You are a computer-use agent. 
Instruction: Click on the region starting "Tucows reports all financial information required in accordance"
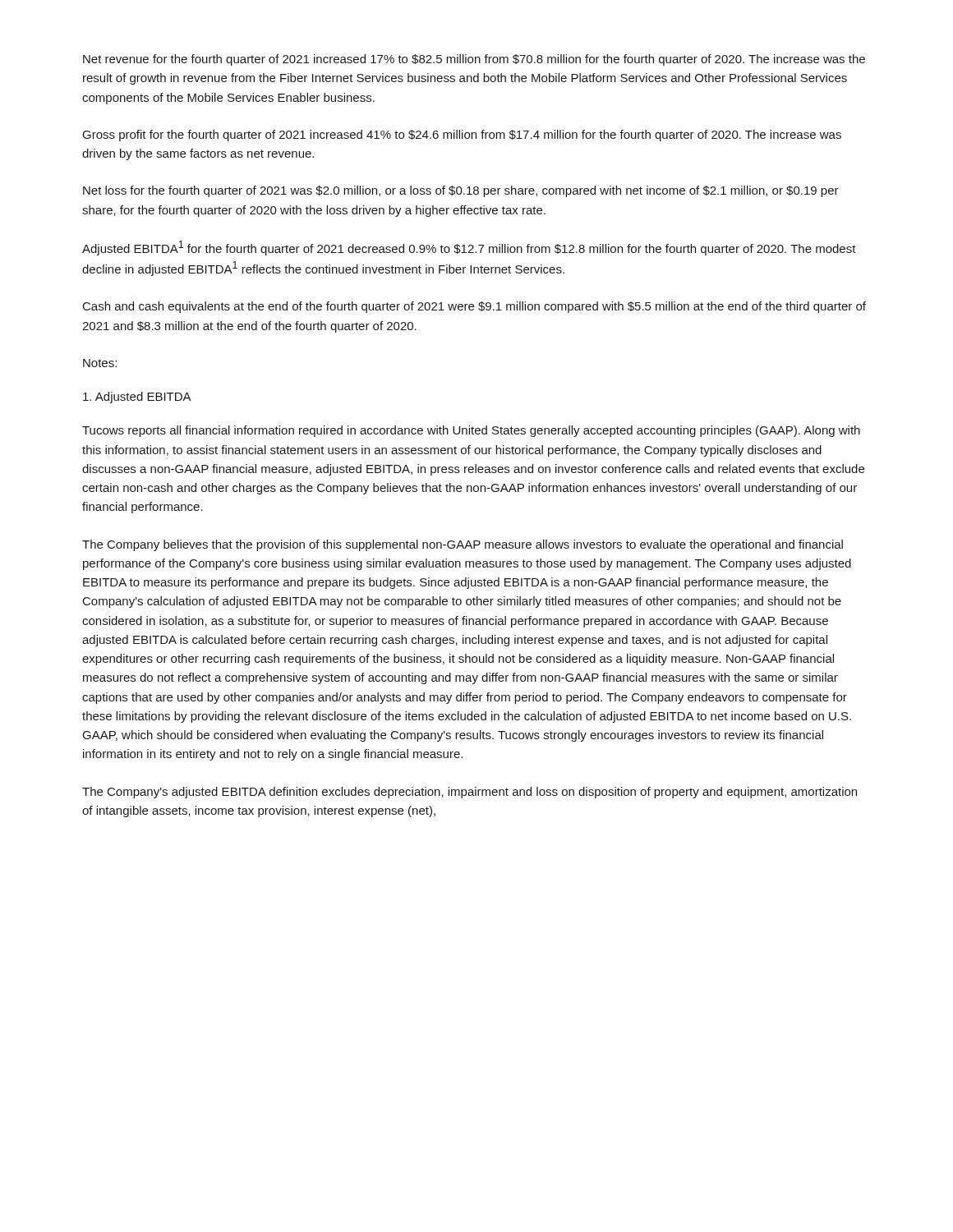[473, 468]
